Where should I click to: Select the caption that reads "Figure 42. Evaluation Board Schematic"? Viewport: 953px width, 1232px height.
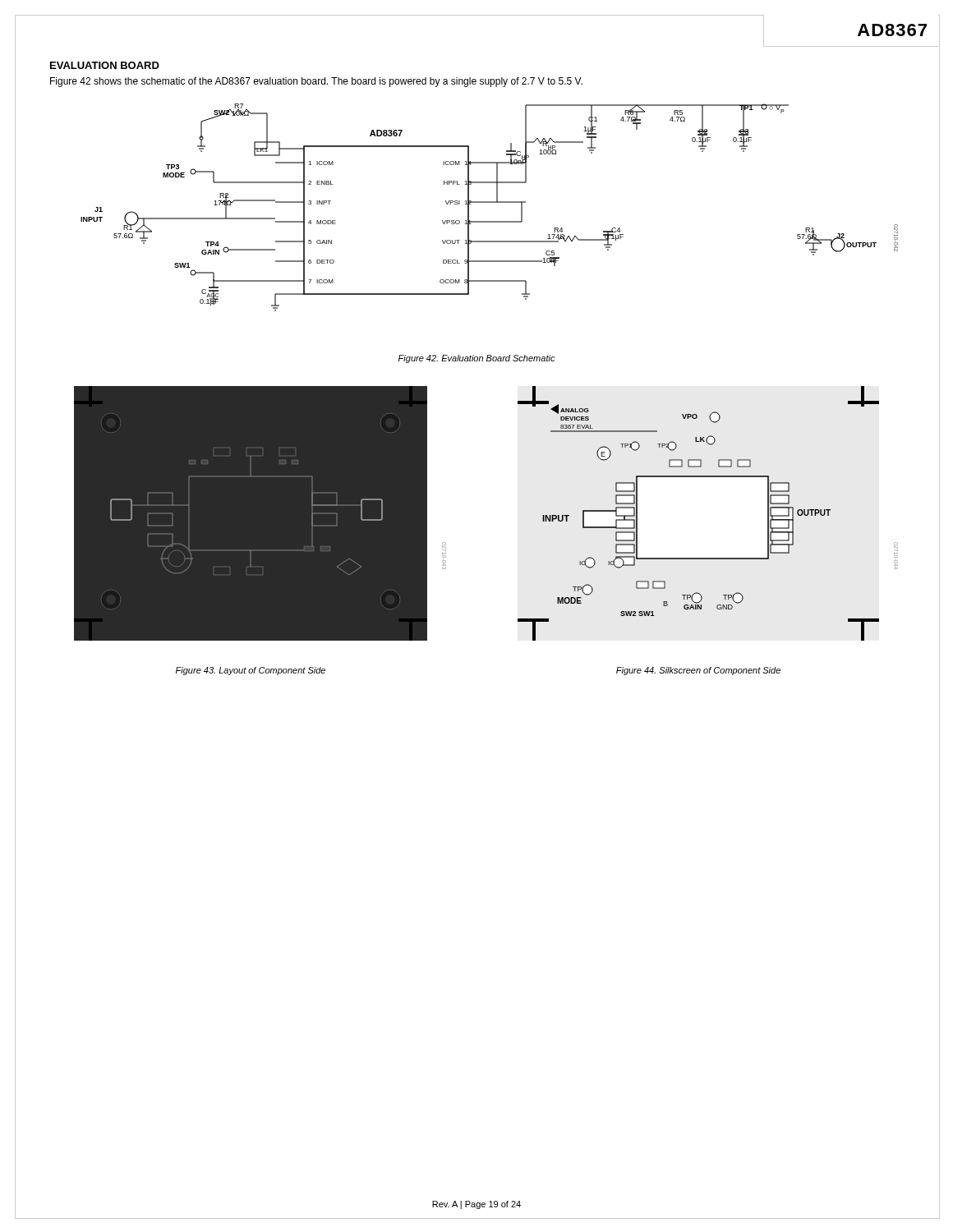(476, 358)
